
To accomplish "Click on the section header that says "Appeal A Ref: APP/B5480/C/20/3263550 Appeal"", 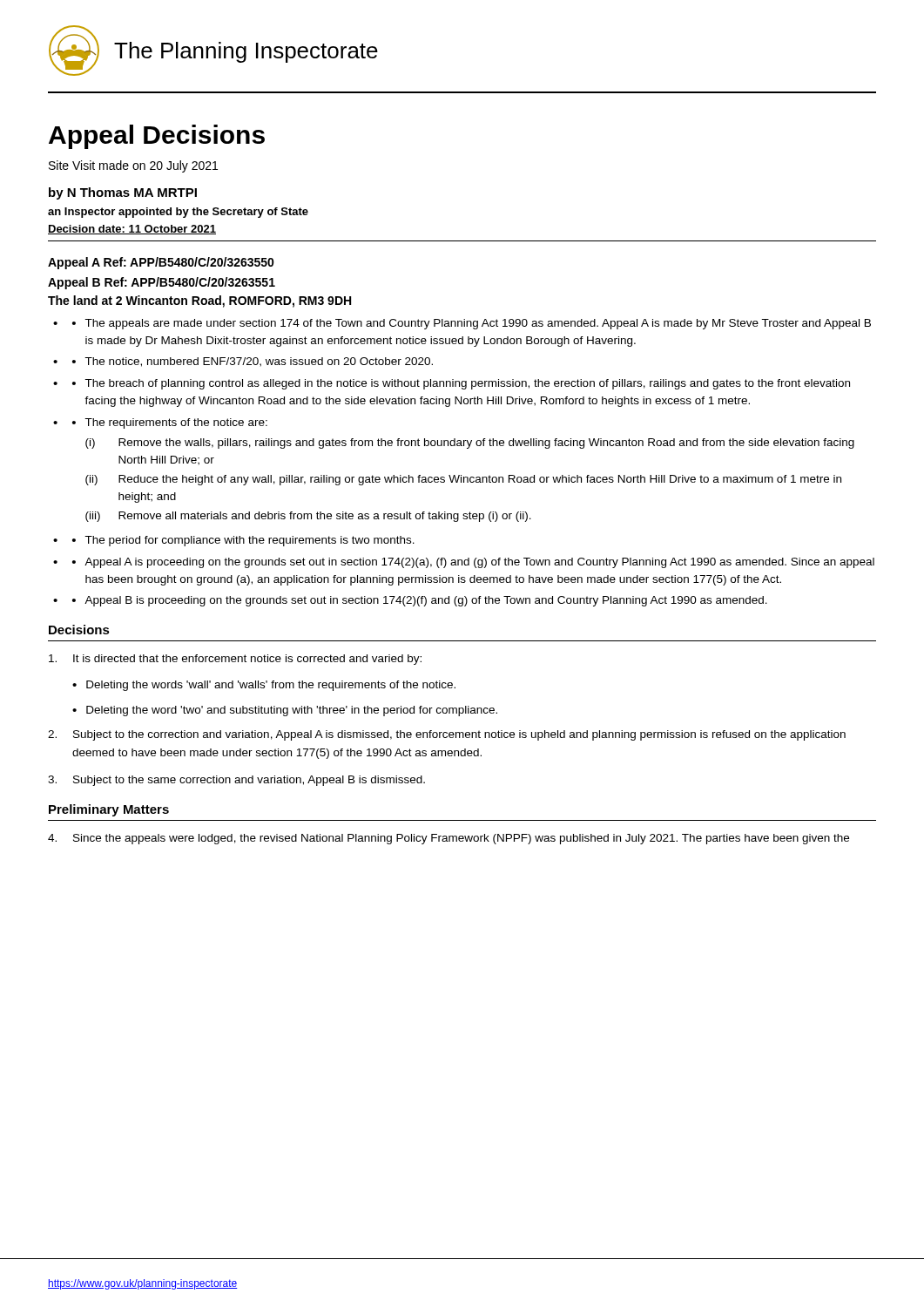I will pos(161,263).
